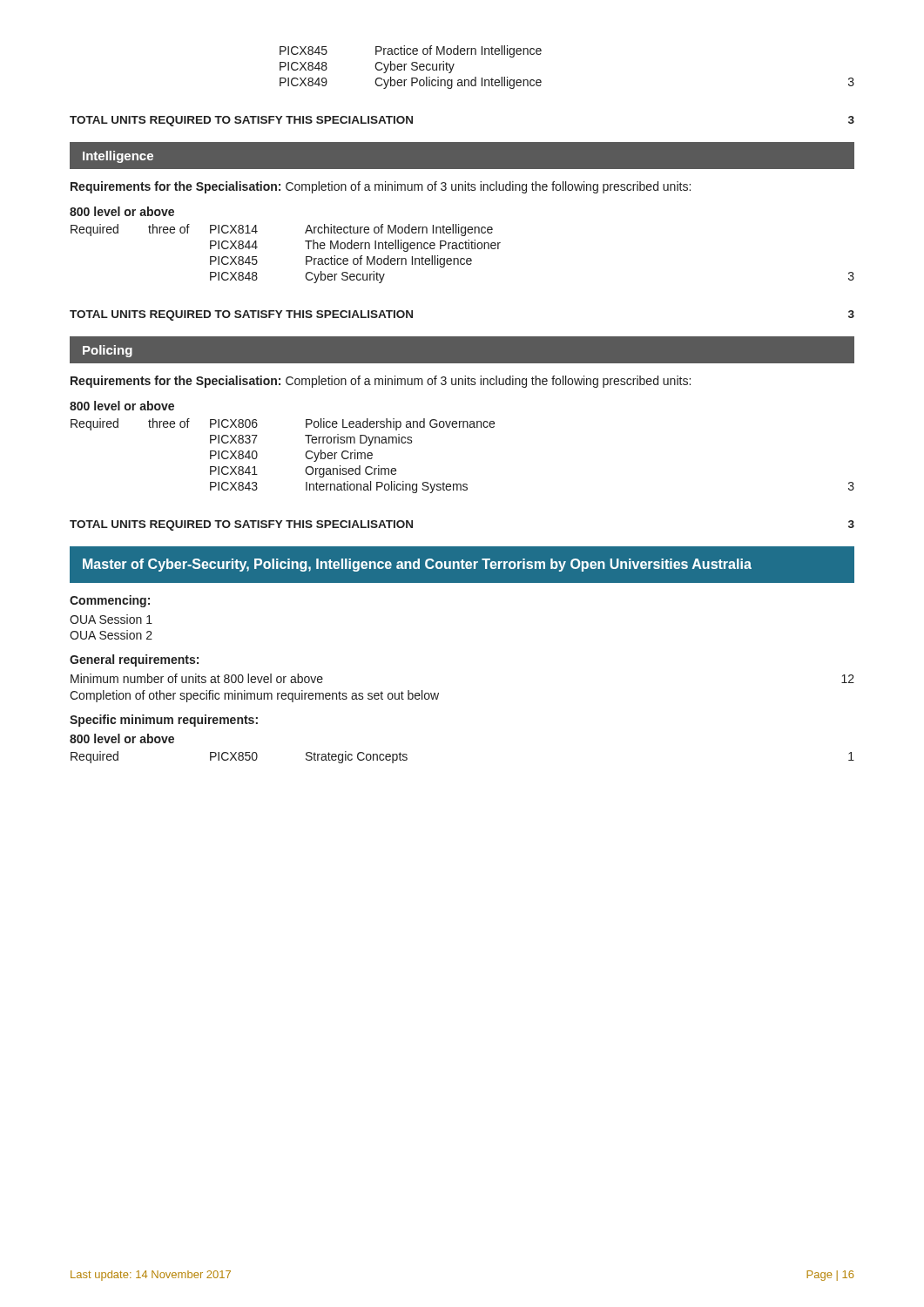Select the region starting "PICX849 Cyber Policing and"

(x=303, y=82)
